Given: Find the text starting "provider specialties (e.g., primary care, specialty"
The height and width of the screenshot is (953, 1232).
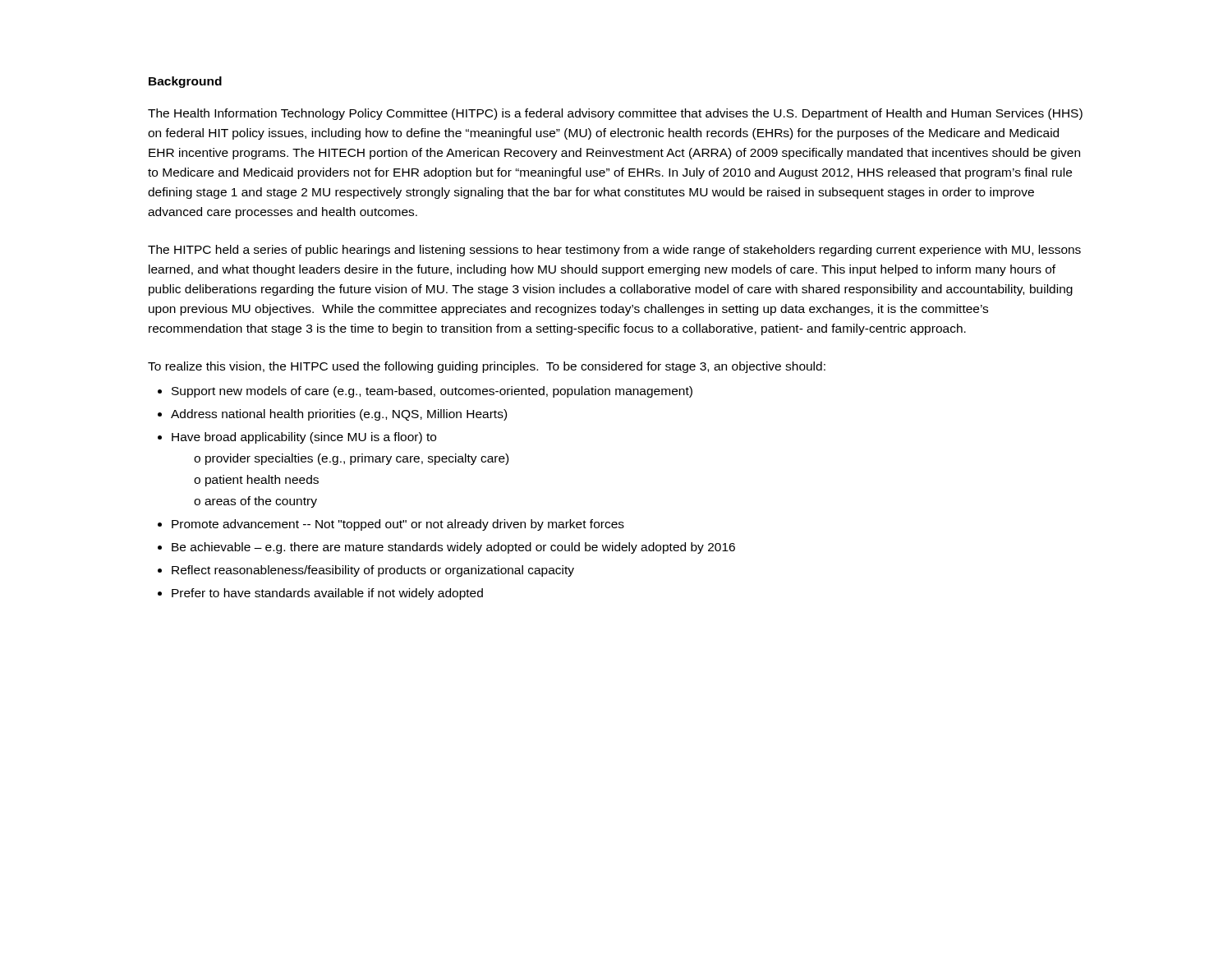Looking at the screenshot, I should click(x=357, y=458).
